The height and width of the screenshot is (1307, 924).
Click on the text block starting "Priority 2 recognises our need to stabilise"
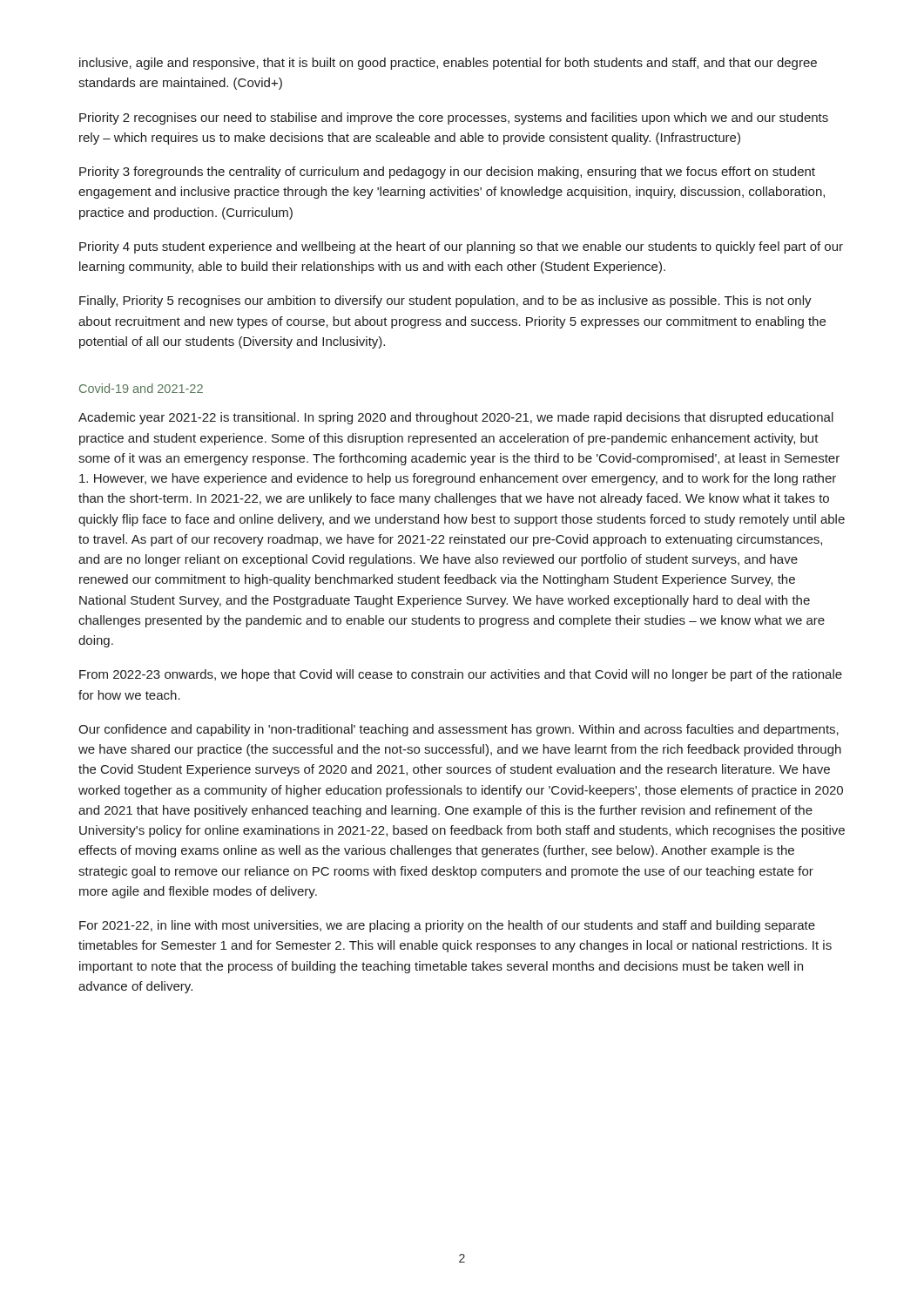462,127
